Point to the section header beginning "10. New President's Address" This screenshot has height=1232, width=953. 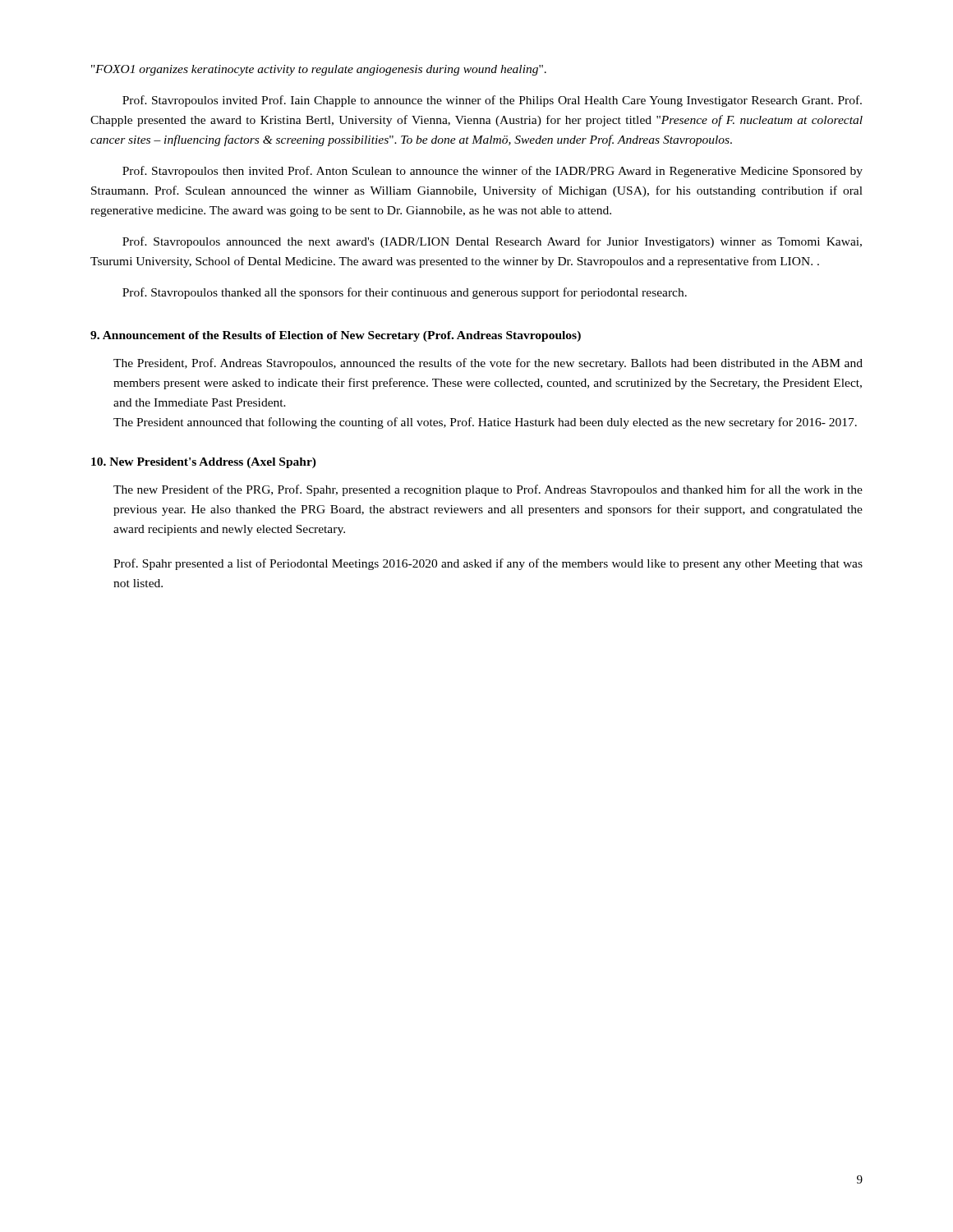[203, 461]
